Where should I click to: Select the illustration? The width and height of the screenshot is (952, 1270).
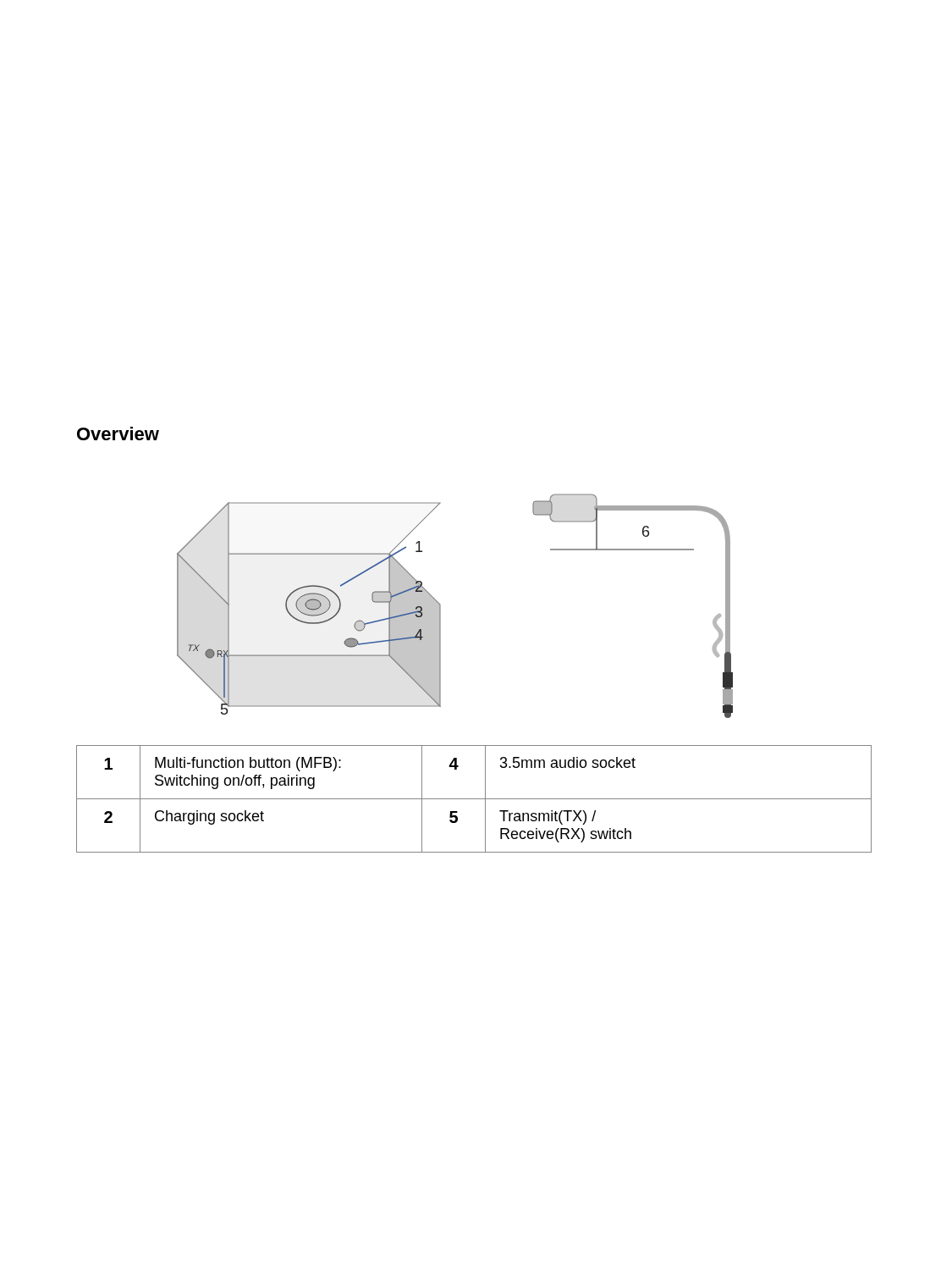point(474,598)
